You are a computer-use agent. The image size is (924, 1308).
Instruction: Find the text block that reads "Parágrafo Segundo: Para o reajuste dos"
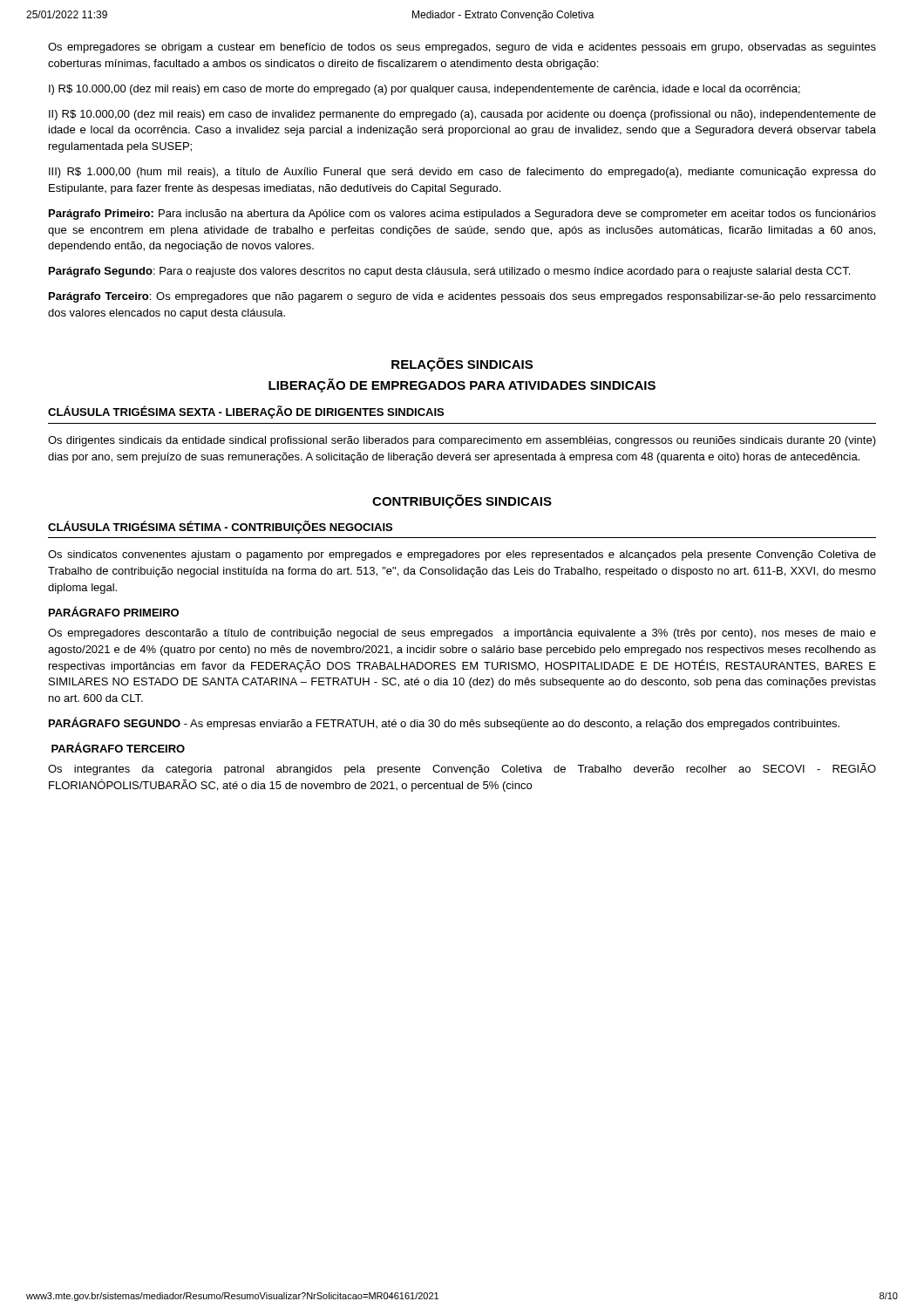[449, 271]
